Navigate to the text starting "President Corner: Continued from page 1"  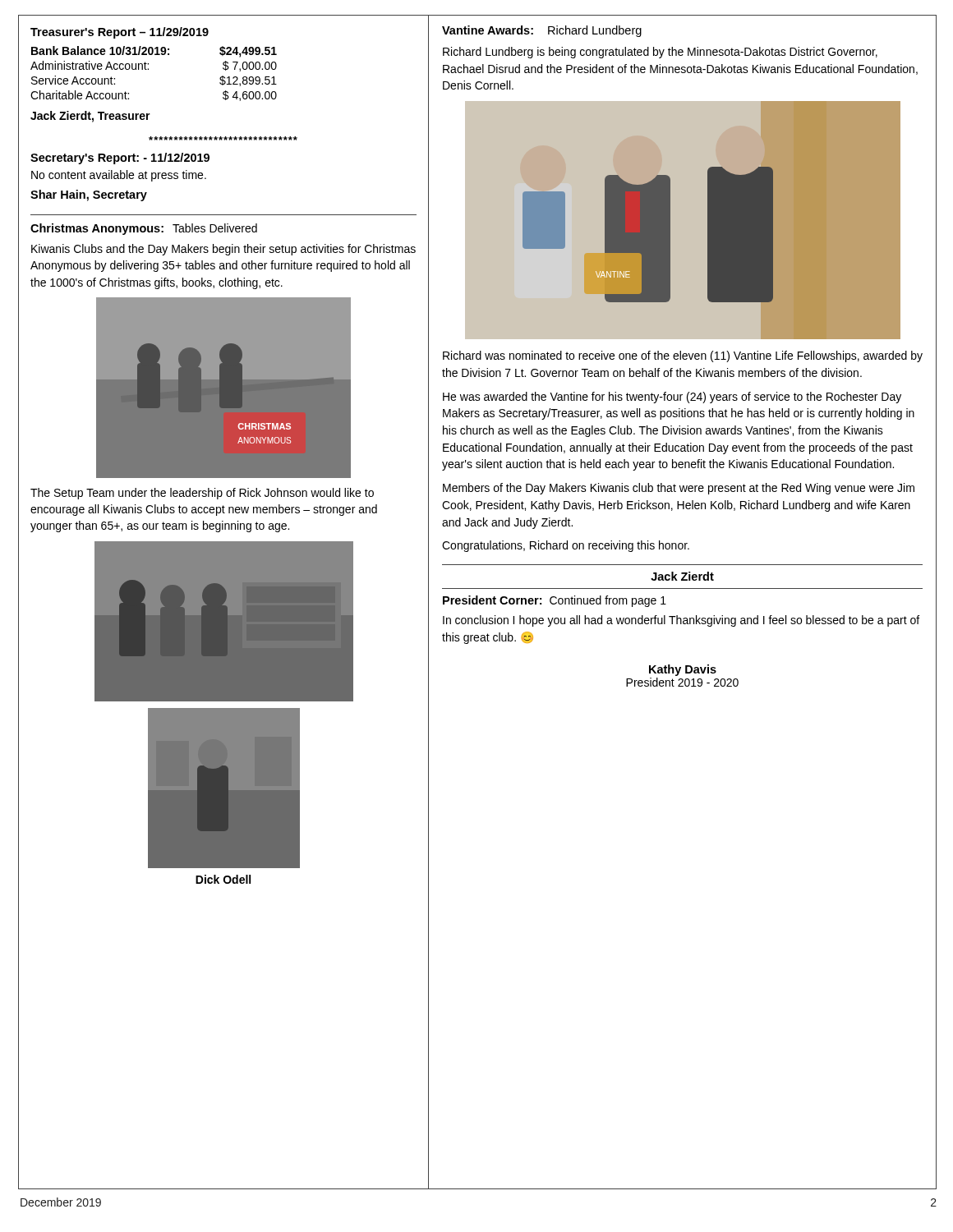[554, 600]
